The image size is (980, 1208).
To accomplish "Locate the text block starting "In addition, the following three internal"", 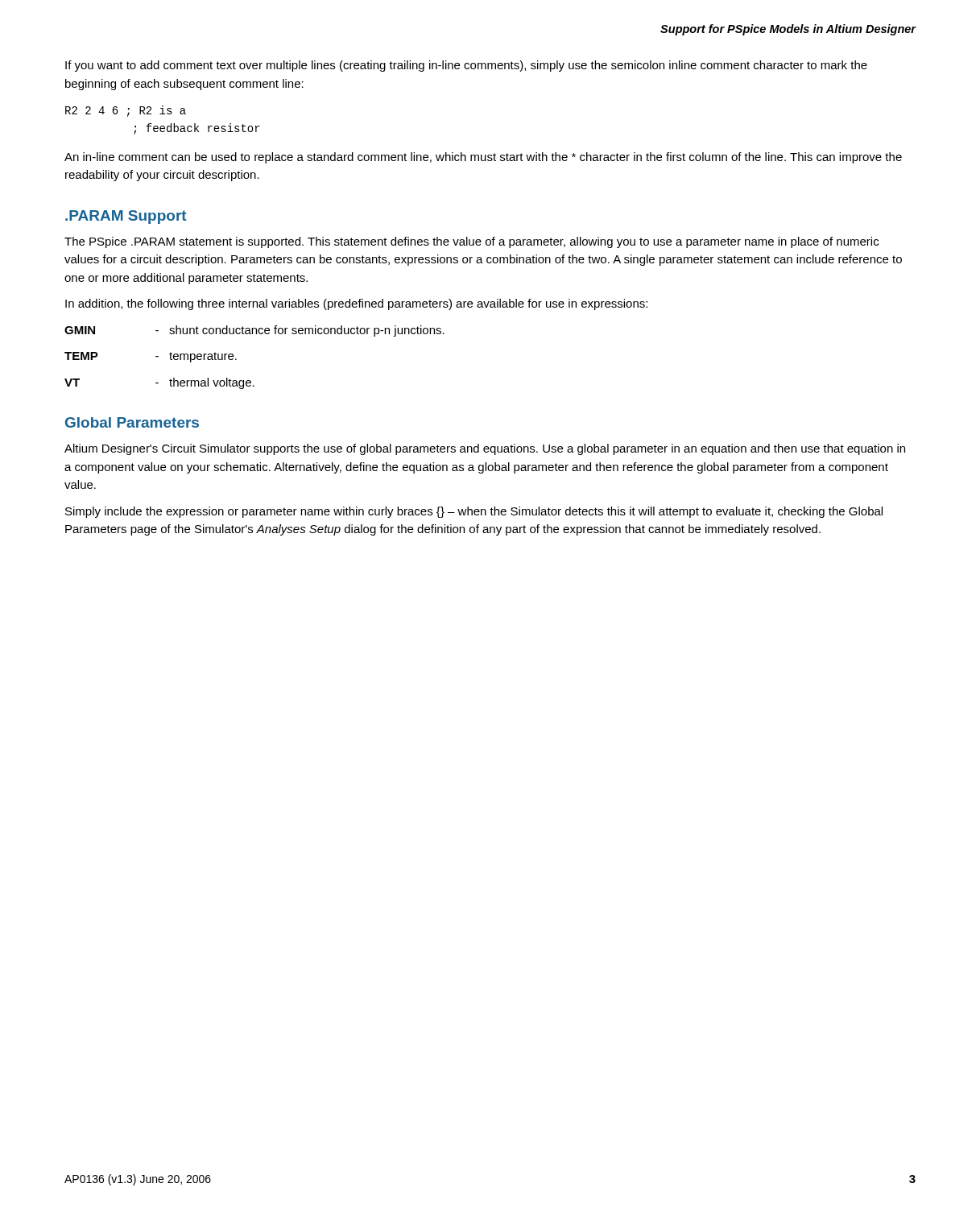I will pos(356,303).
